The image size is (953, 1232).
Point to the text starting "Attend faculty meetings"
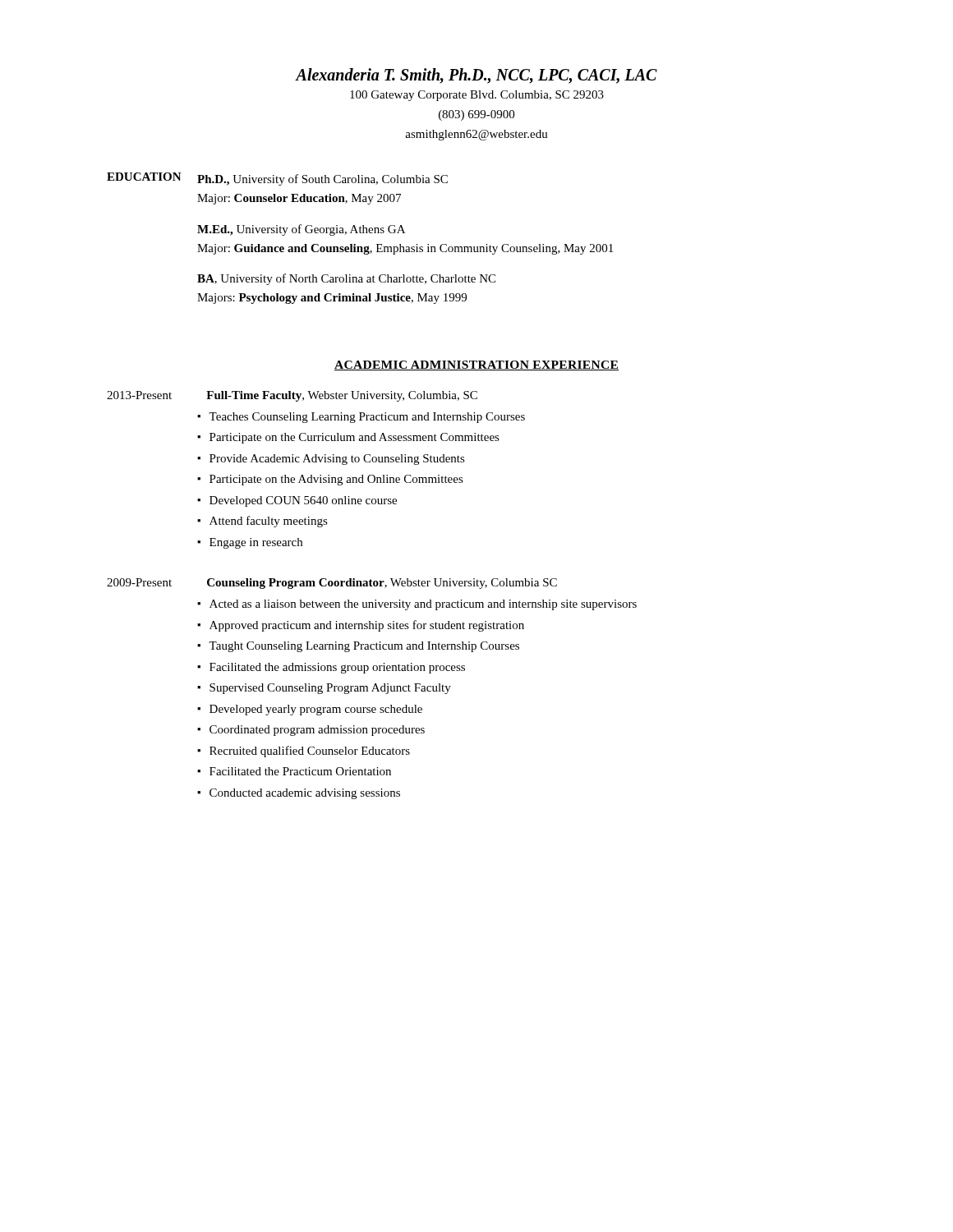(x=268, y=521)
